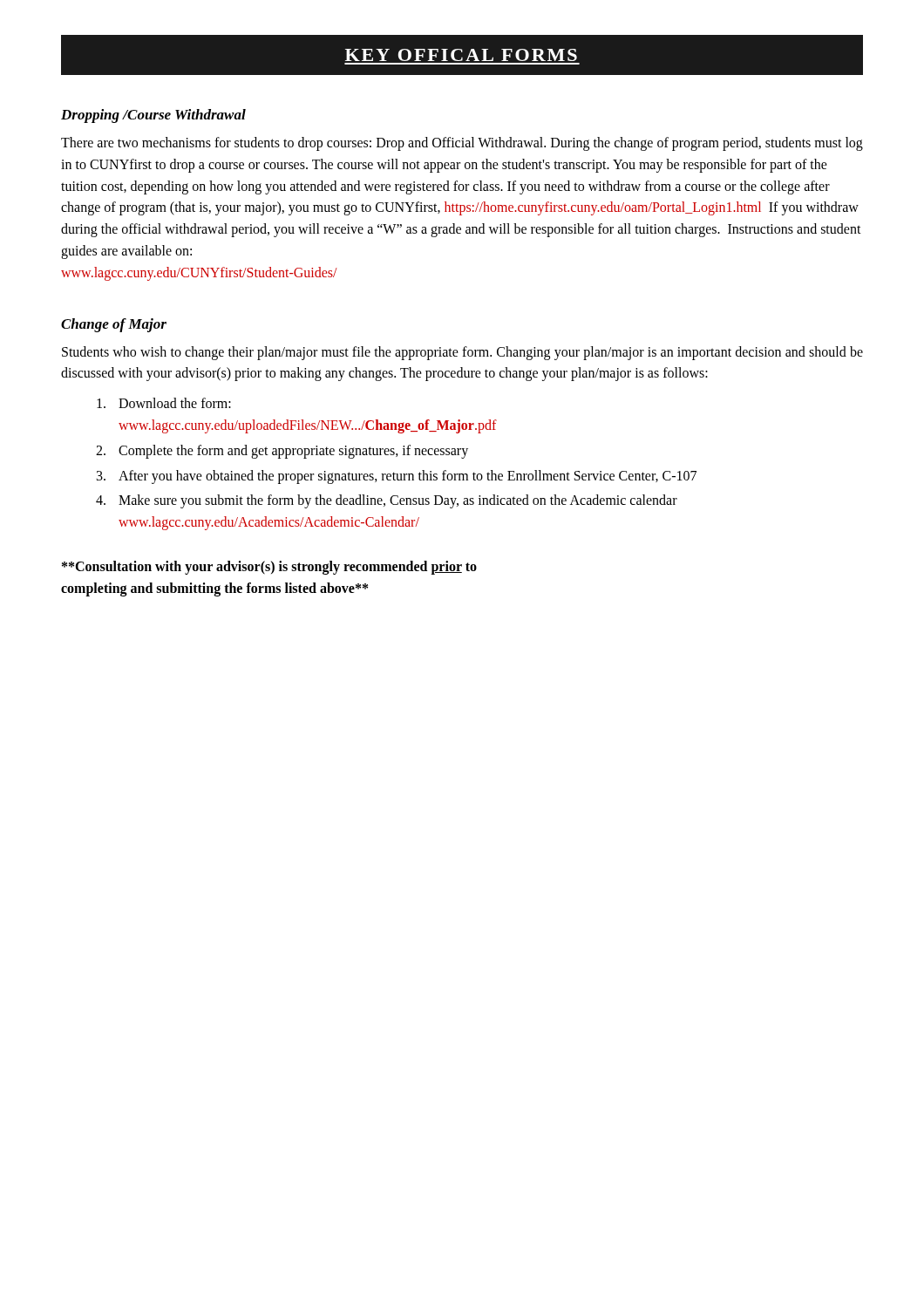The image size is (924, 1308).
Task: Locate the text "Change of Major"
Action: 114,324
